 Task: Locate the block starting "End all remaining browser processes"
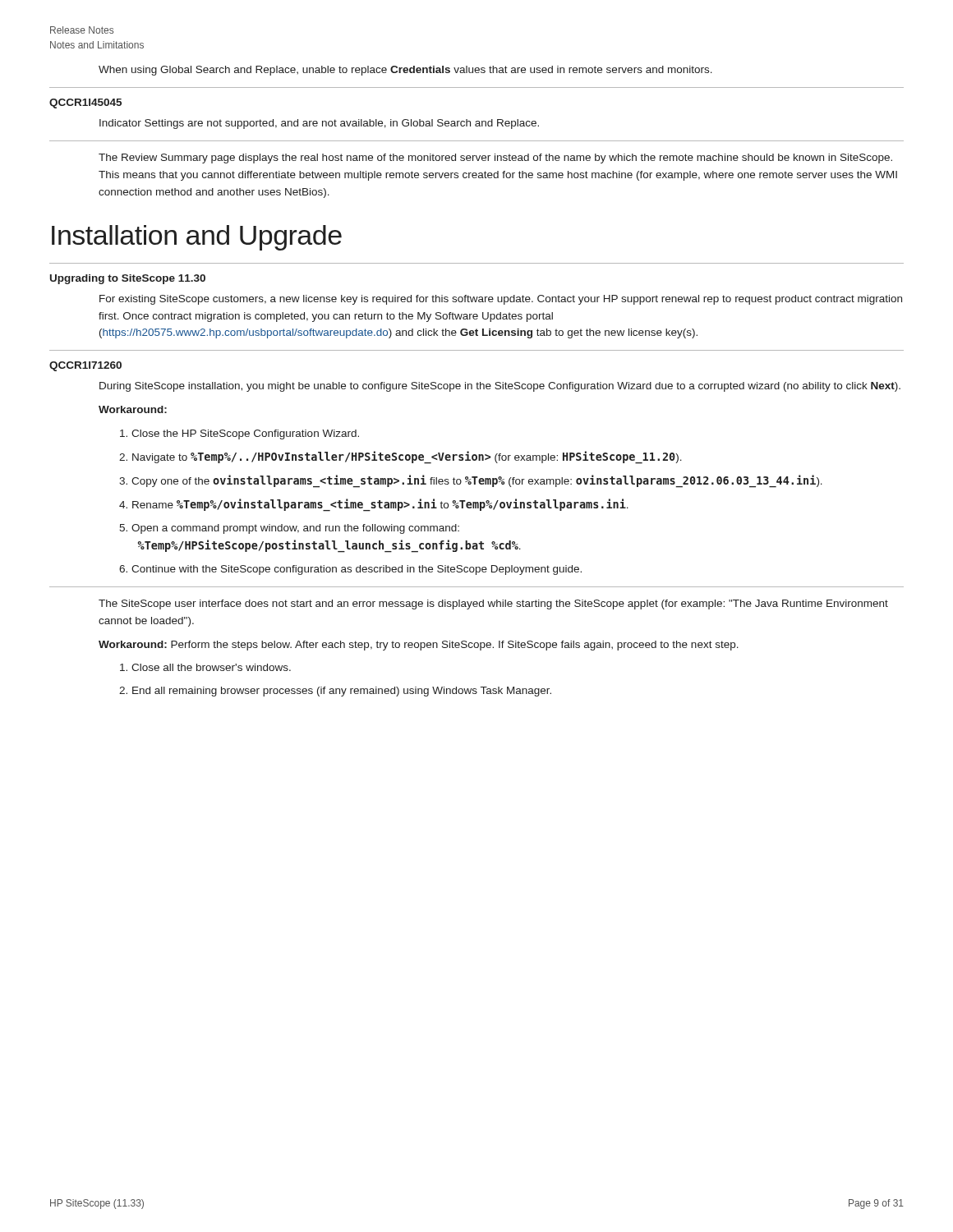click(342, 691)
